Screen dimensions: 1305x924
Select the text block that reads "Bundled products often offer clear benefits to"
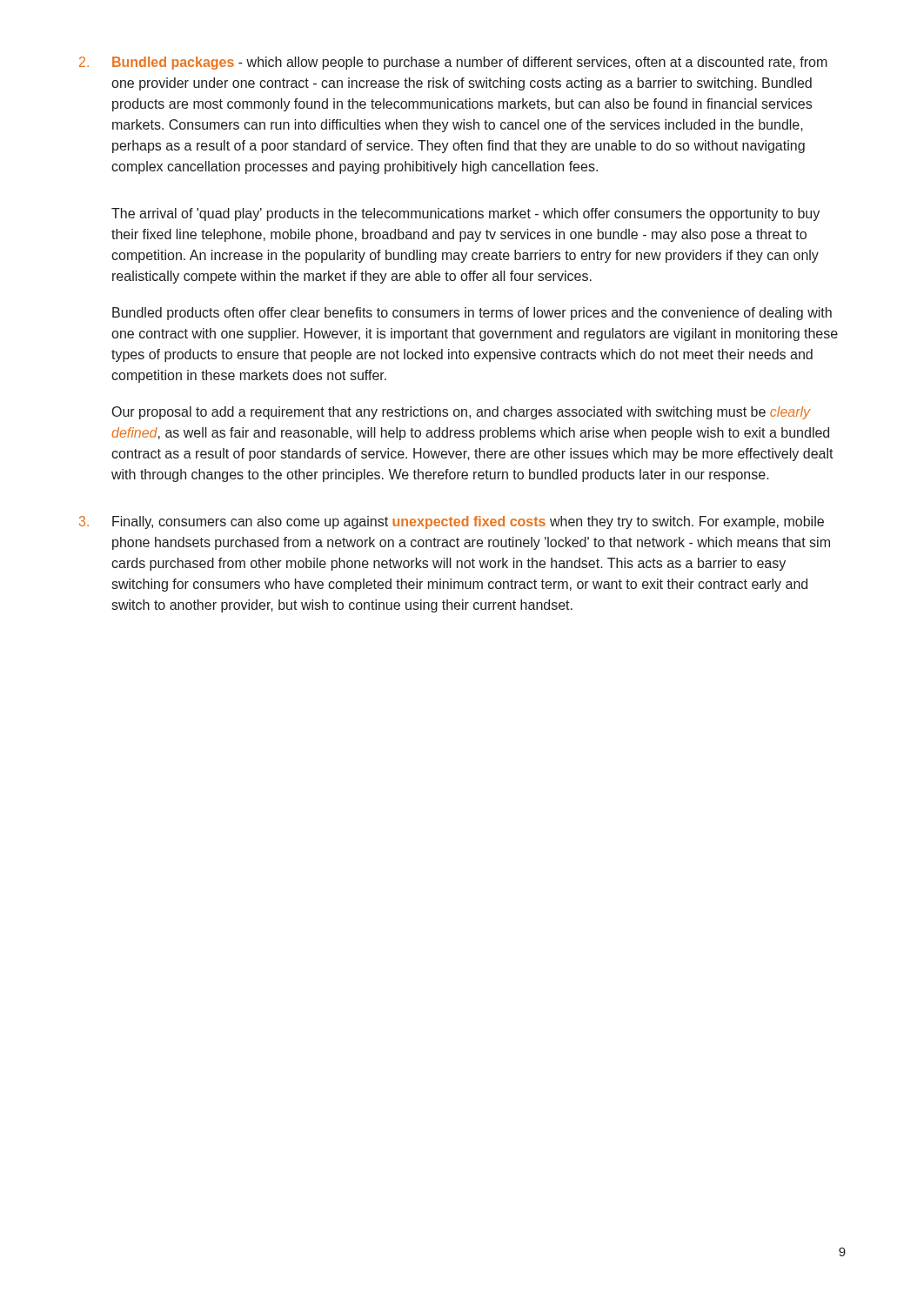pos(479,345)
